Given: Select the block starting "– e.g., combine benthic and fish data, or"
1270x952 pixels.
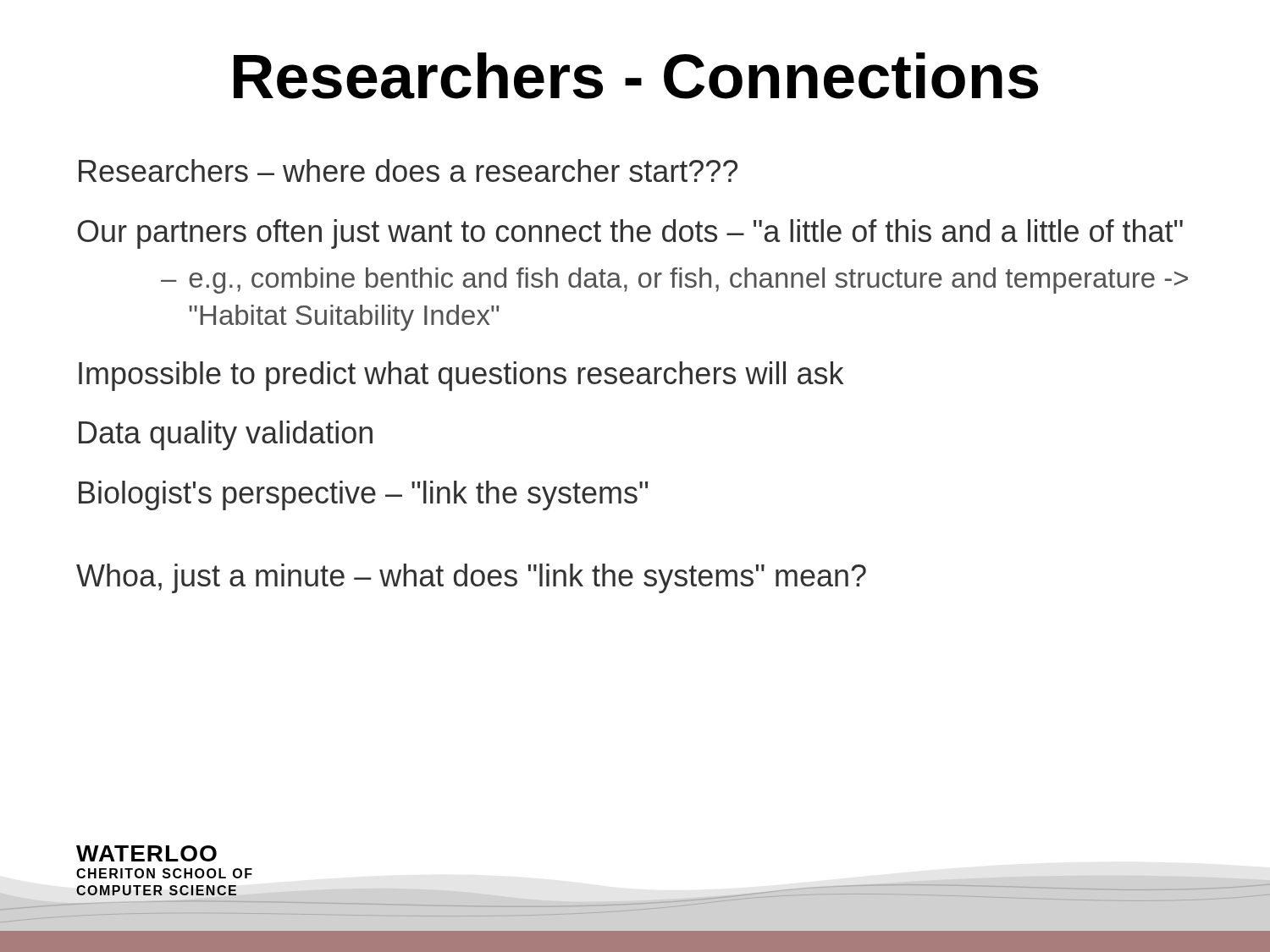Looking at the screenshot, I should coord(677,297).
